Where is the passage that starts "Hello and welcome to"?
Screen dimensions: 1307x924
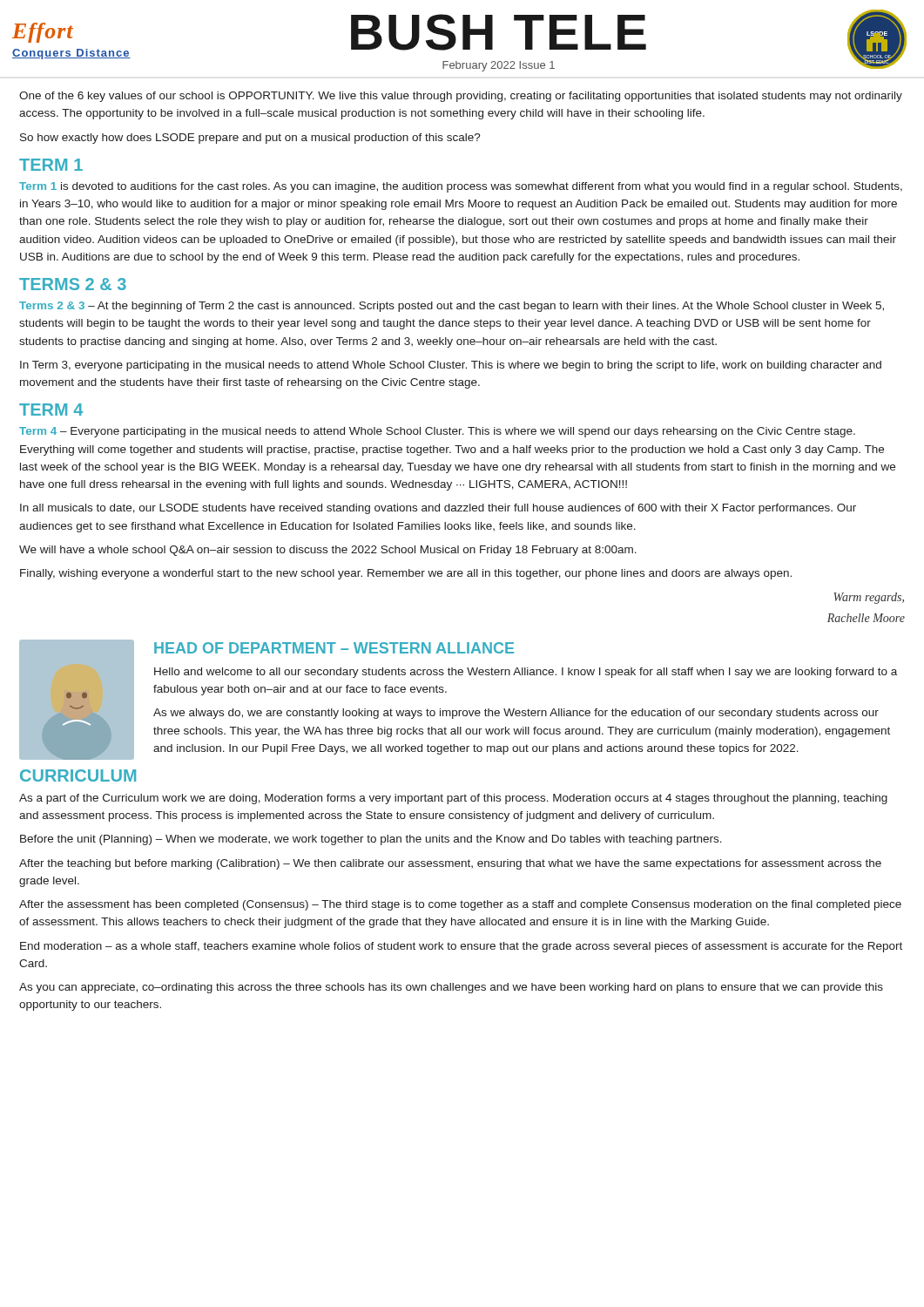pyautogui.click(x=525, y=680)
